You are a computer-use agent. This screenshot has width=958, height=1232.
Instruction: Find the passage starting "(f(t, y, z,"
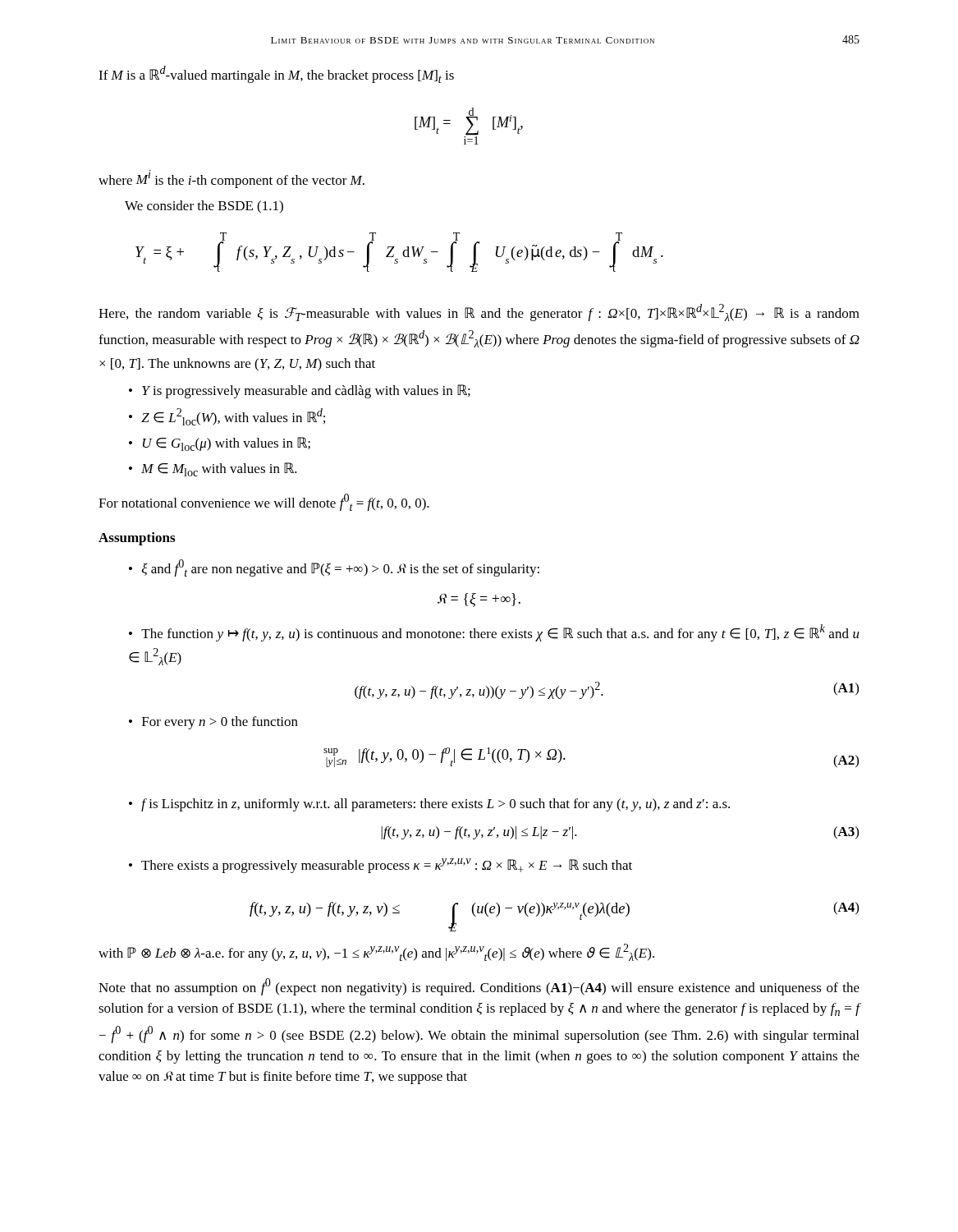pos(607,688)
